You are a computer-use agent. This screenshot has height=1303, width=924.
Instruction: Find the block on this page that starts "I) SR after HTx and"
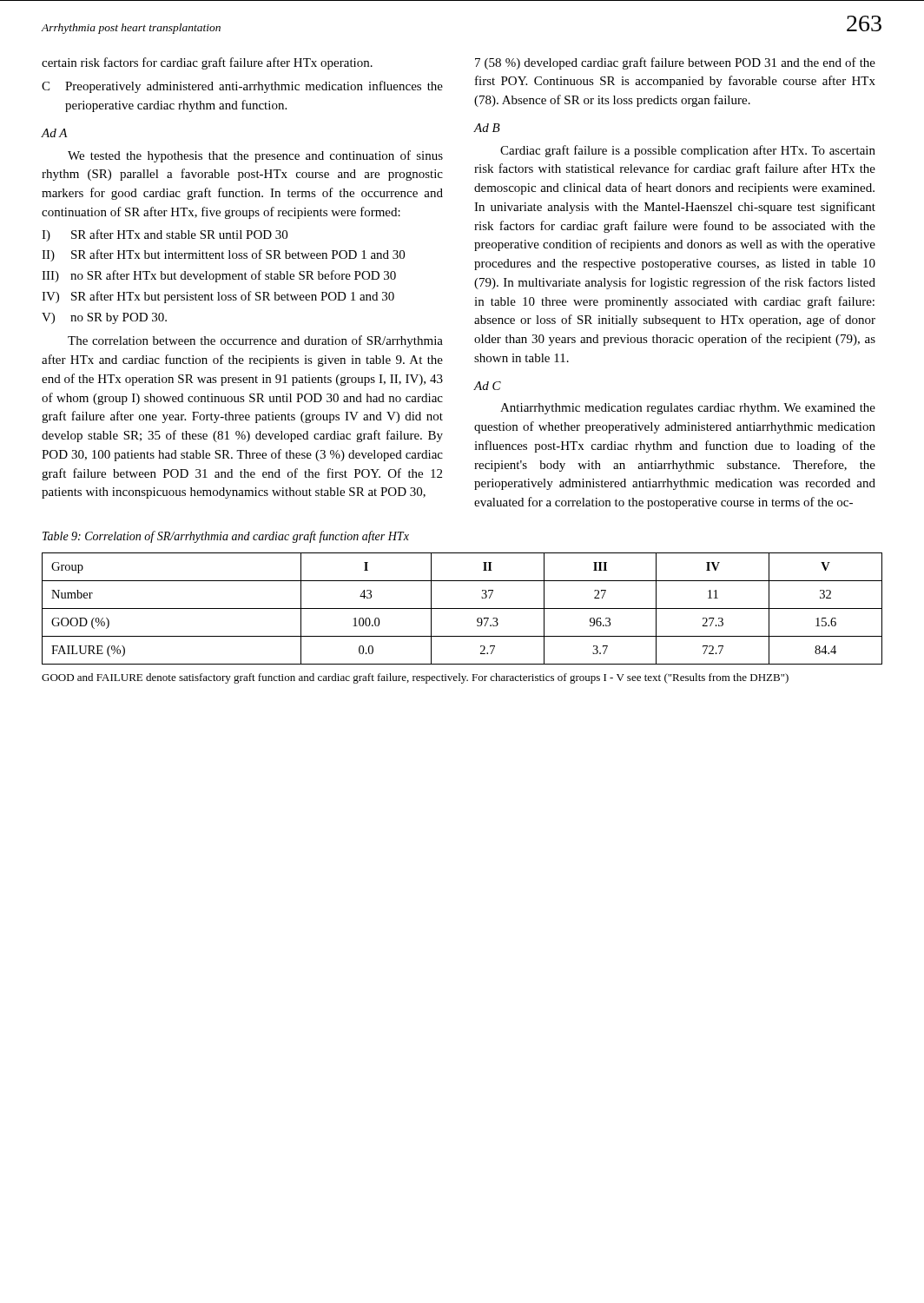click(242, 235)
